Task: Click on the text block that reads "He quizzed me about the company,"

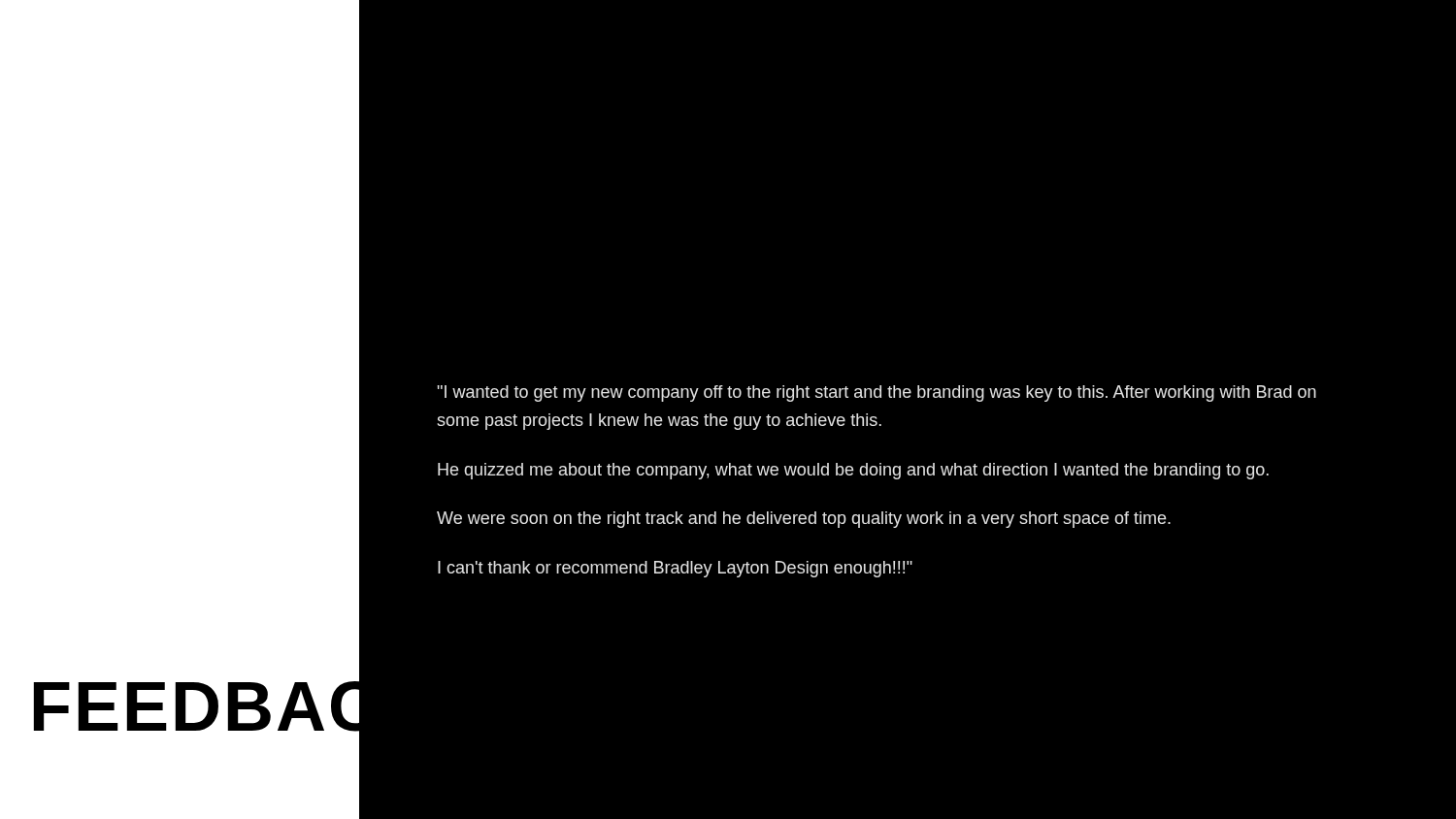Action: point(898,470)
